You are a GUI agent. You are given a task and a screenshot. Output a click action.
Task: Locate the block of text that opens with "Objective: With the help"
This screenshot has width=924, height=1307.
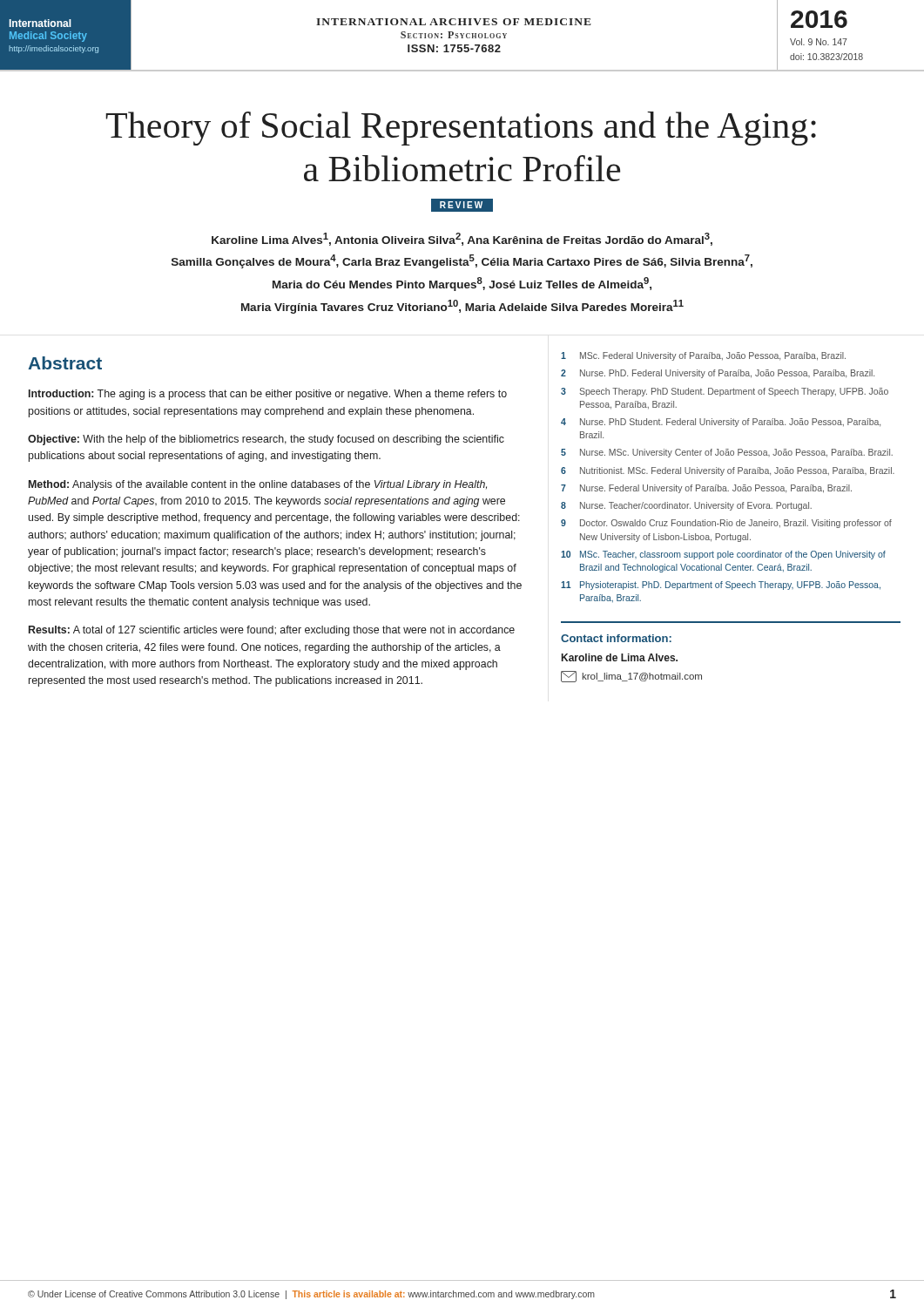coord(266,447)
